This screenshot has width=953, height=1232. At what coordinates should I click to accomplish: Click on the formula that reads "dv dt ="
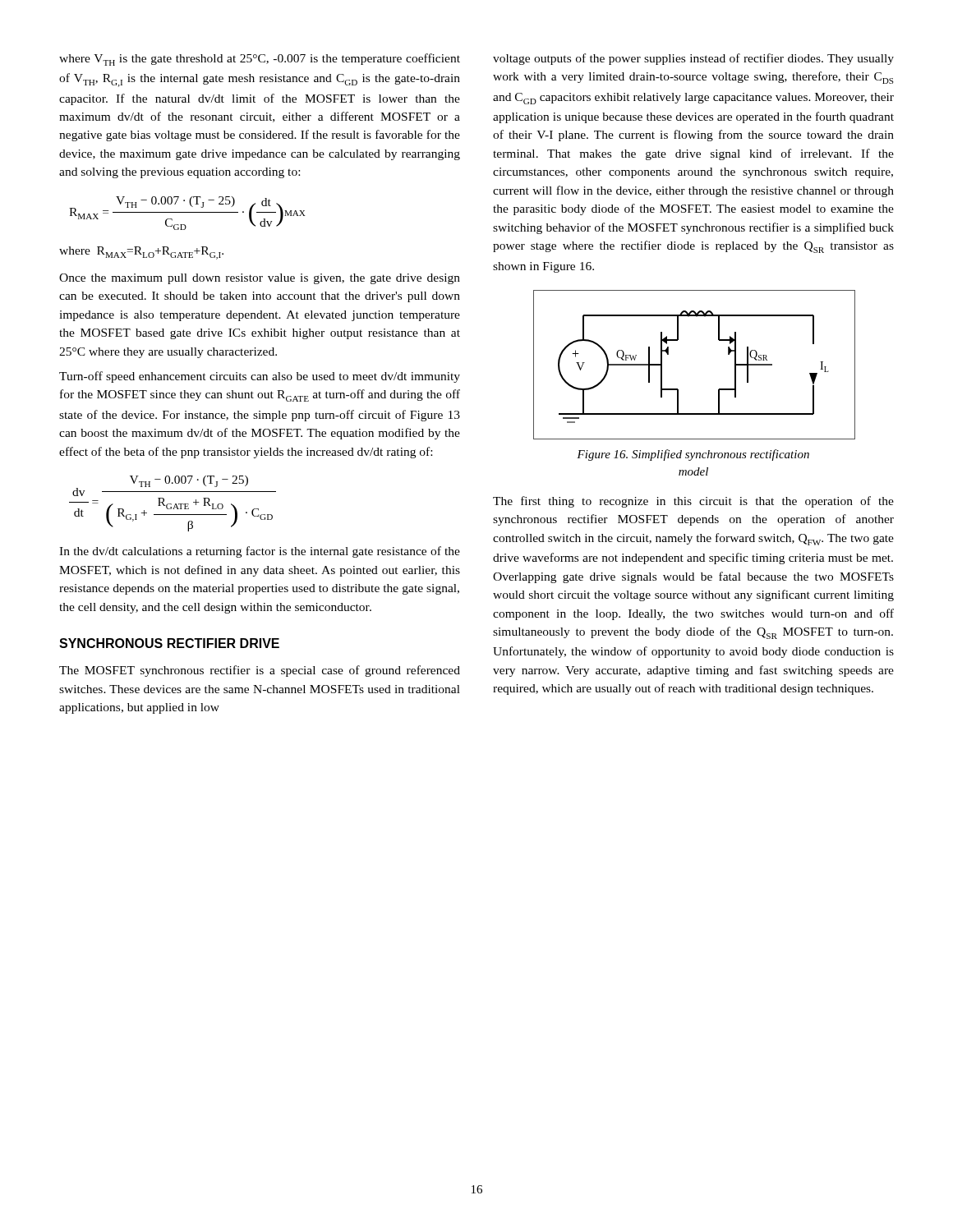tap(265, 502)
